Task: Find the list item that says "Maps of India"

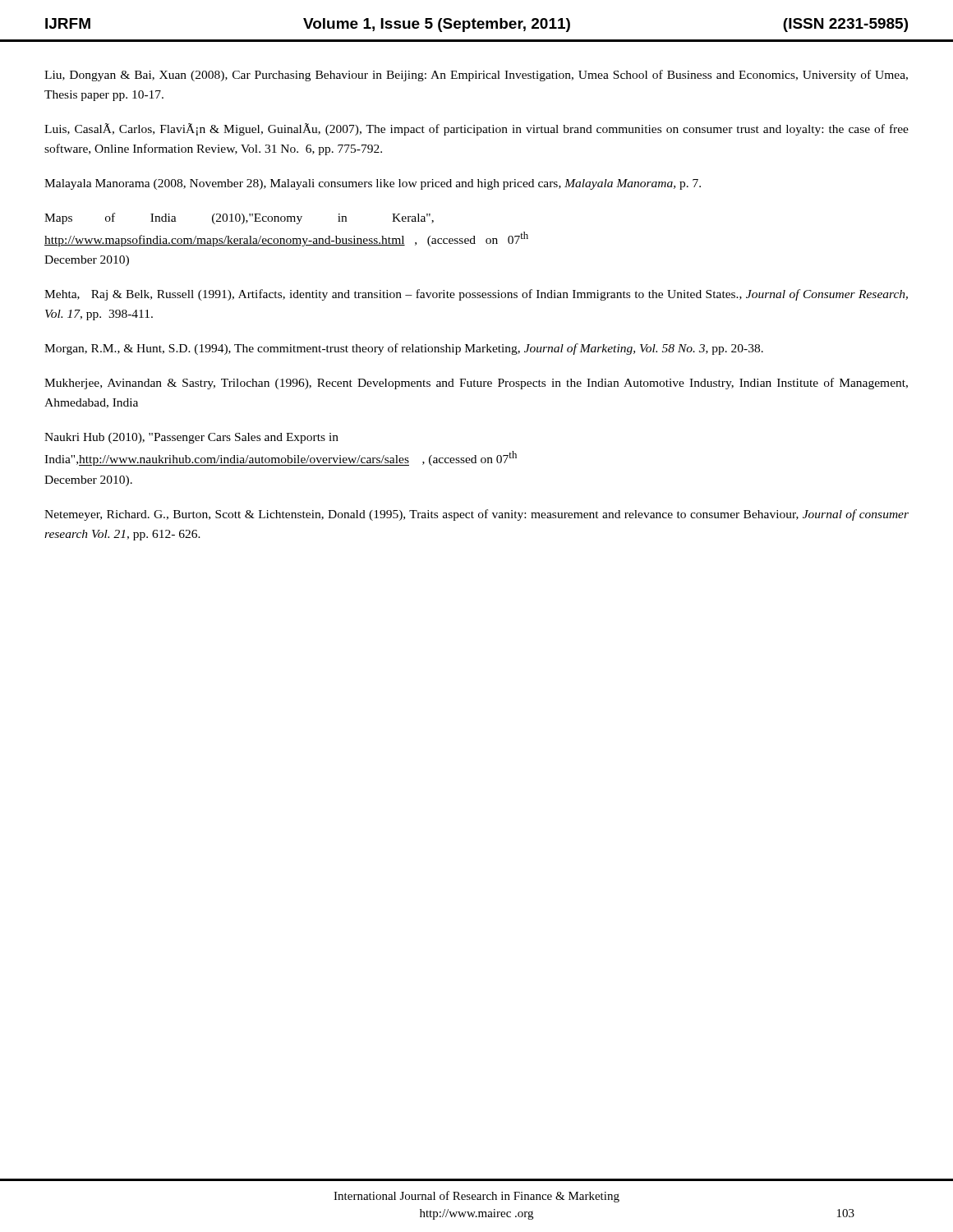Action: (x=476, y=239)
